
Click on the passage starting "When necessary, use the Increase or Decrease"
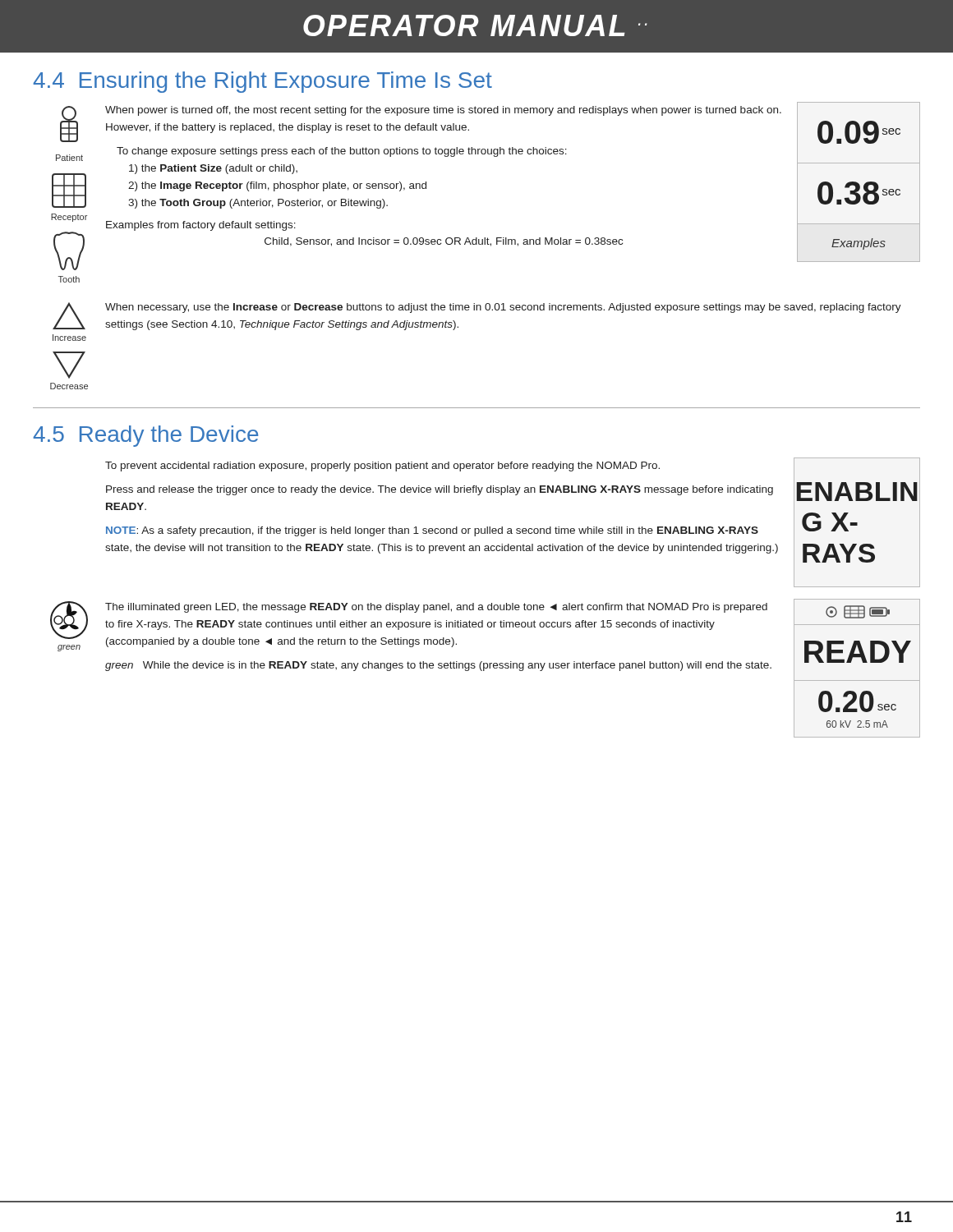pyautogui.click(x=509, y=316)
